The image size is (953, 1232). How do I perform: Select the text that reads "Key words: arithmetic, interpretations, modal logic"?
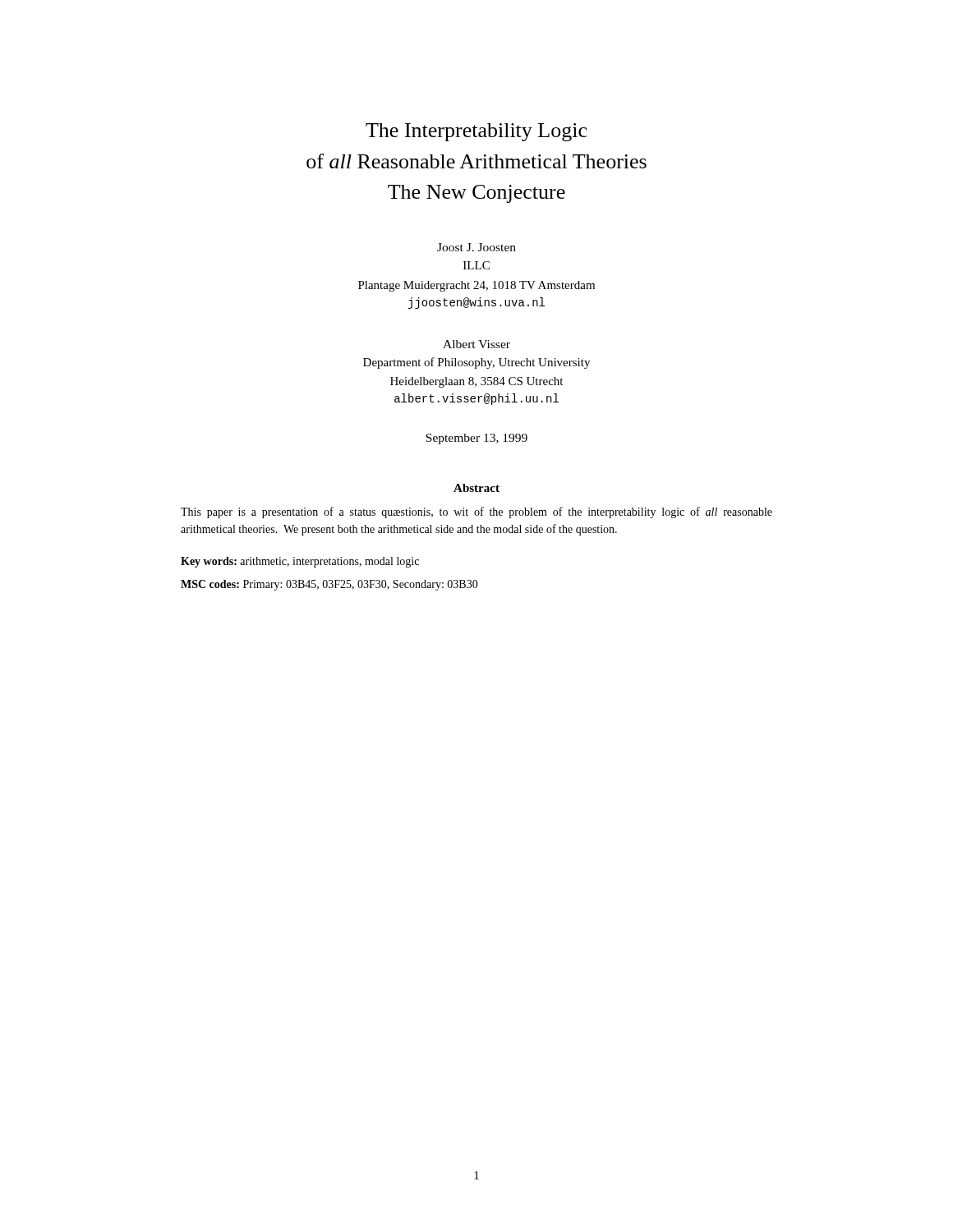pyautogui.click(x=300, y=561)
